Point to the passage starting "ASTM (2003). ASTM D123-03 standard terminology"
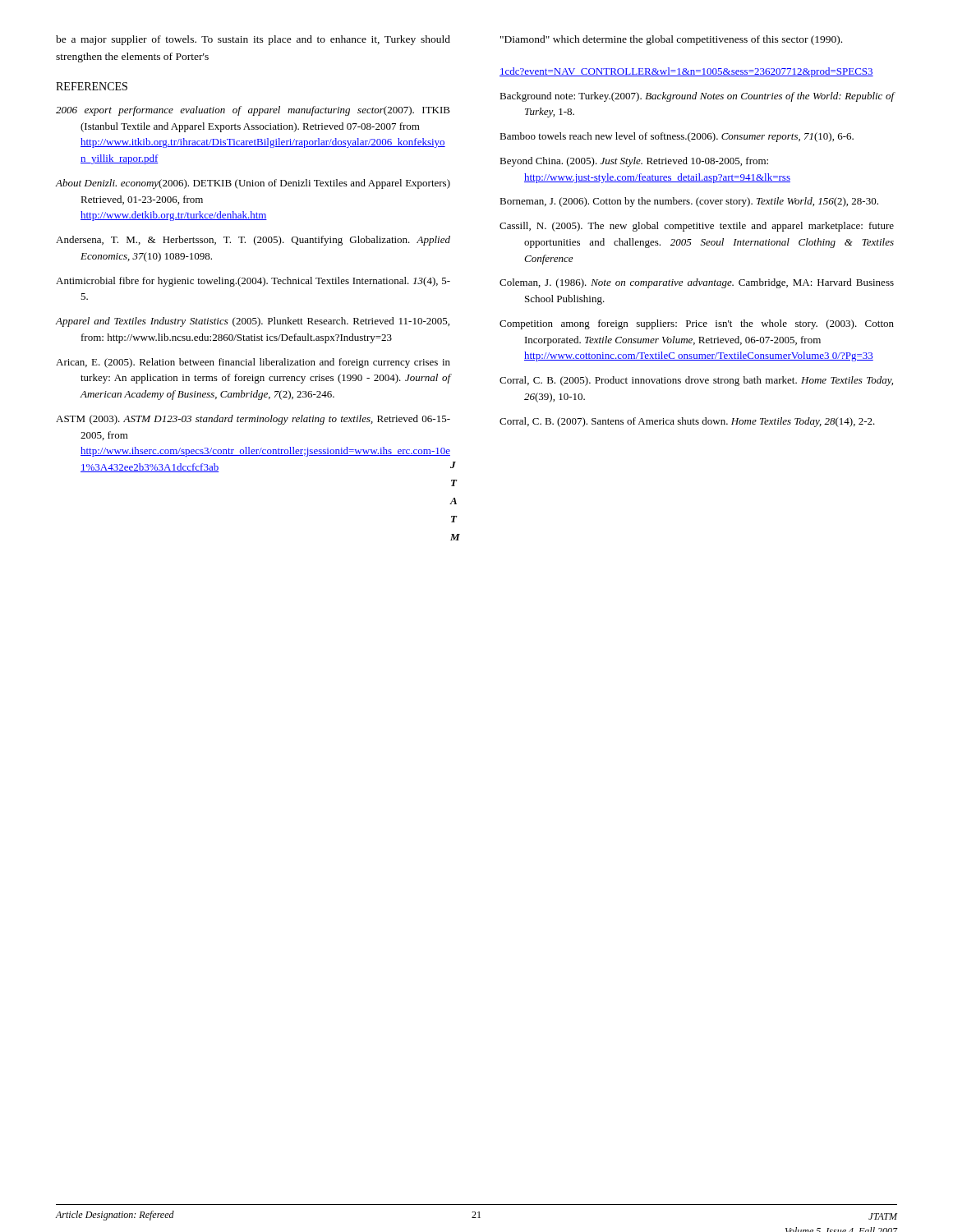The width and height of the screenshot is (953, 1232). (253, 443)
